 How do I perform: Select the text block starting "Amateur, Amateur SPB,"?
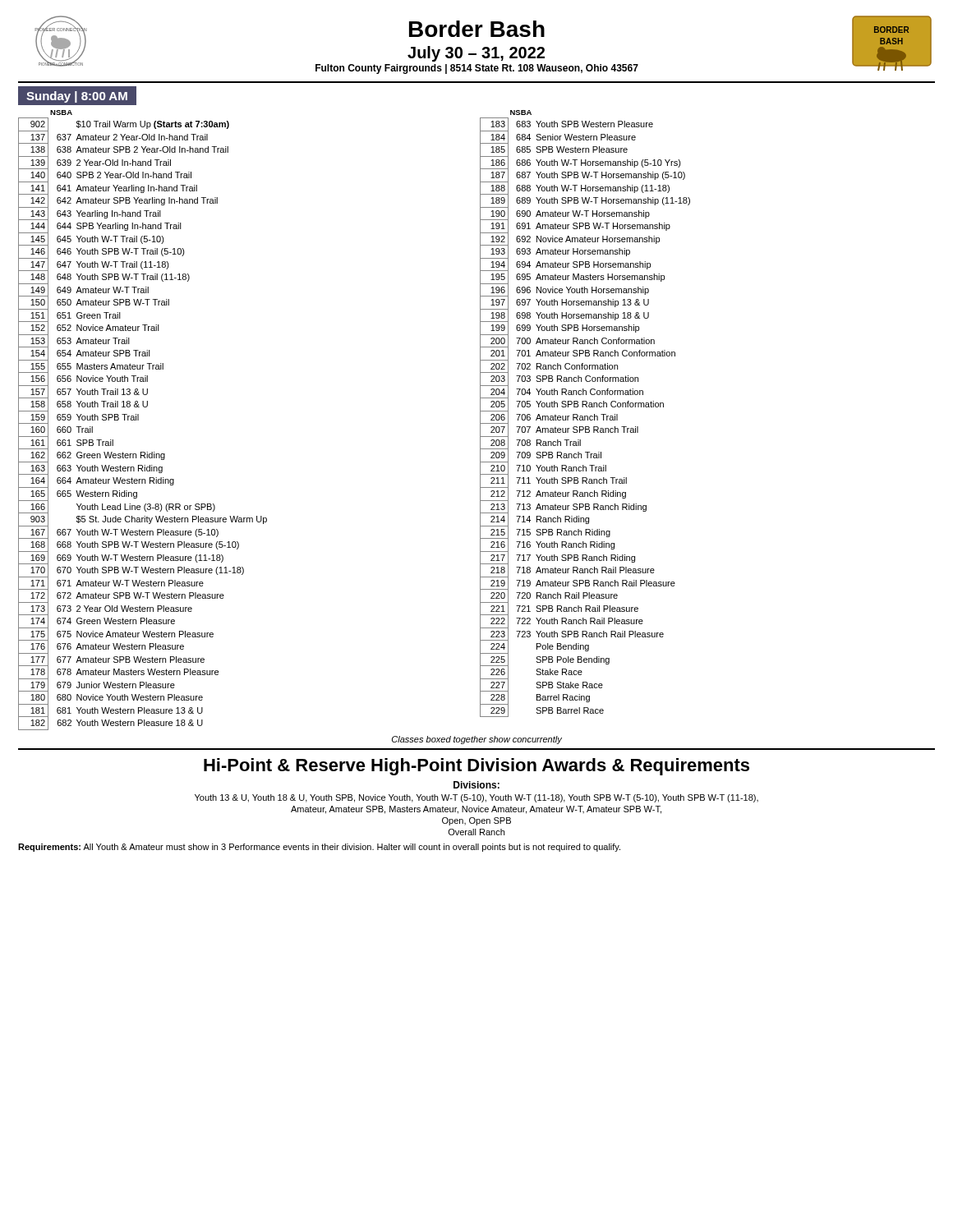tap(476, 809)
